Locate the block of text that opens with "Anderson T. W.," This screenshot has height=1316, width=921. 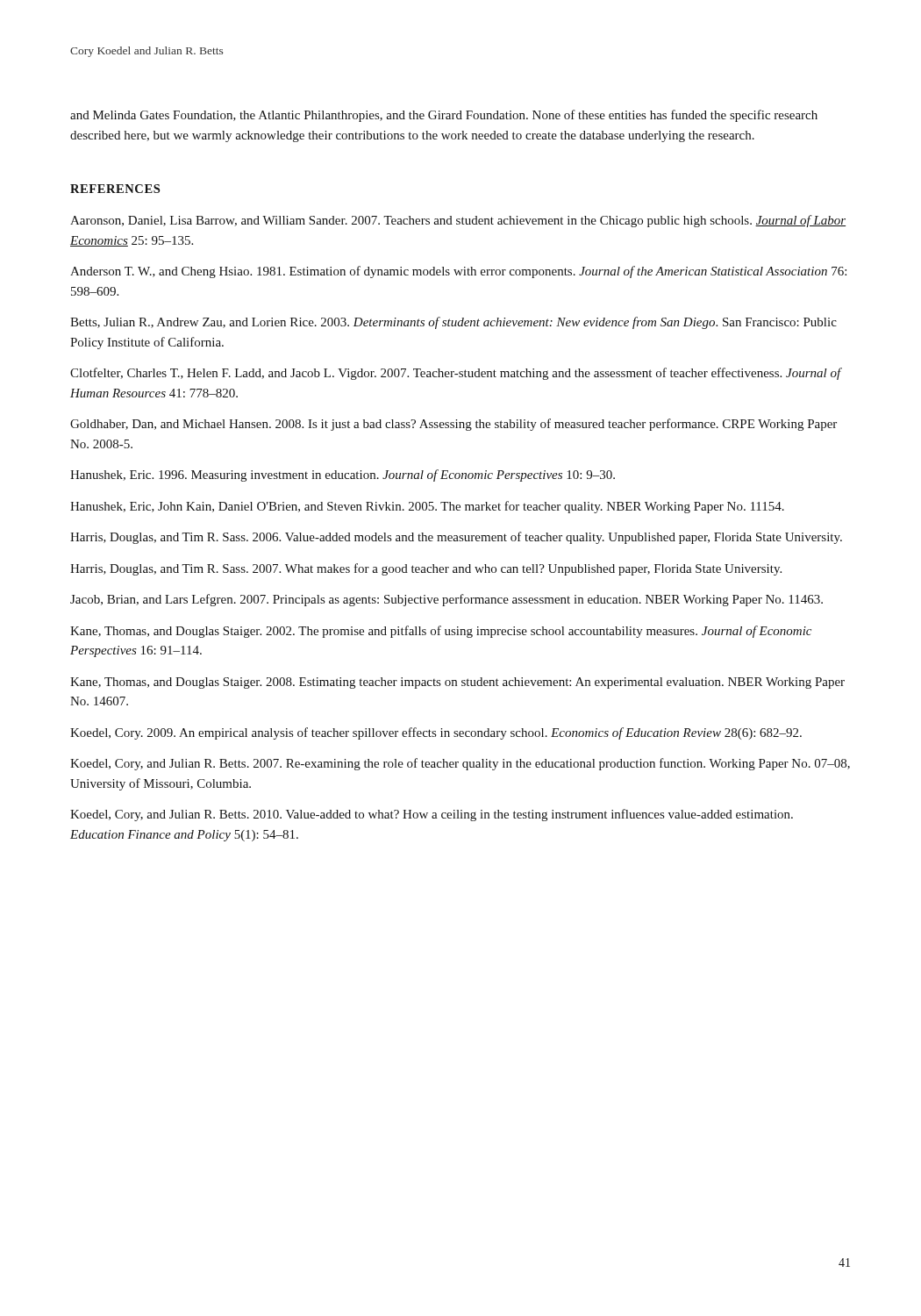(459, 281)
